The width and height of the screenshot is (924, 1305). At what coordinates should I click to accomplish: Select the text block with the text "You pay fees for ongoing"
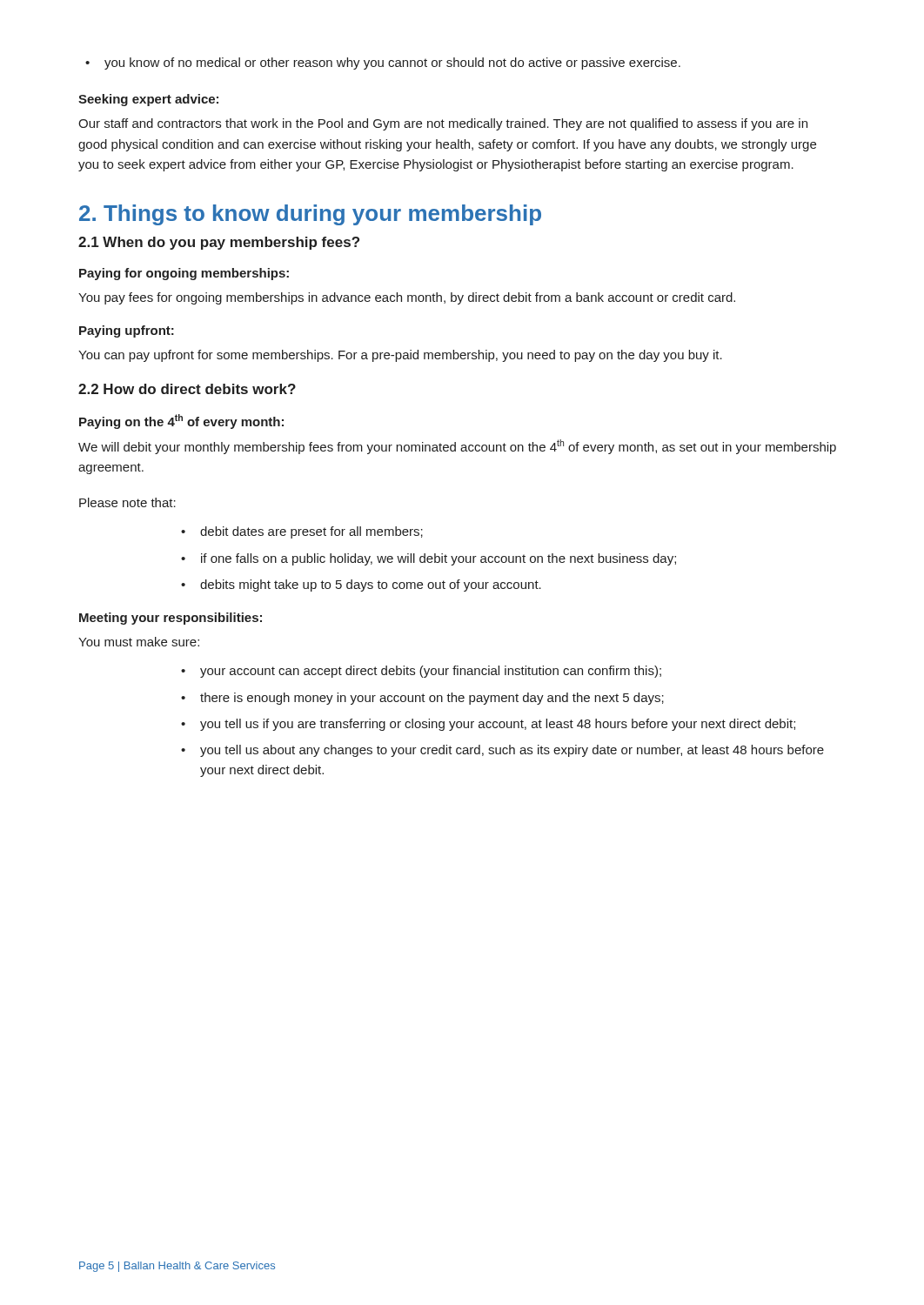[407, 297]
